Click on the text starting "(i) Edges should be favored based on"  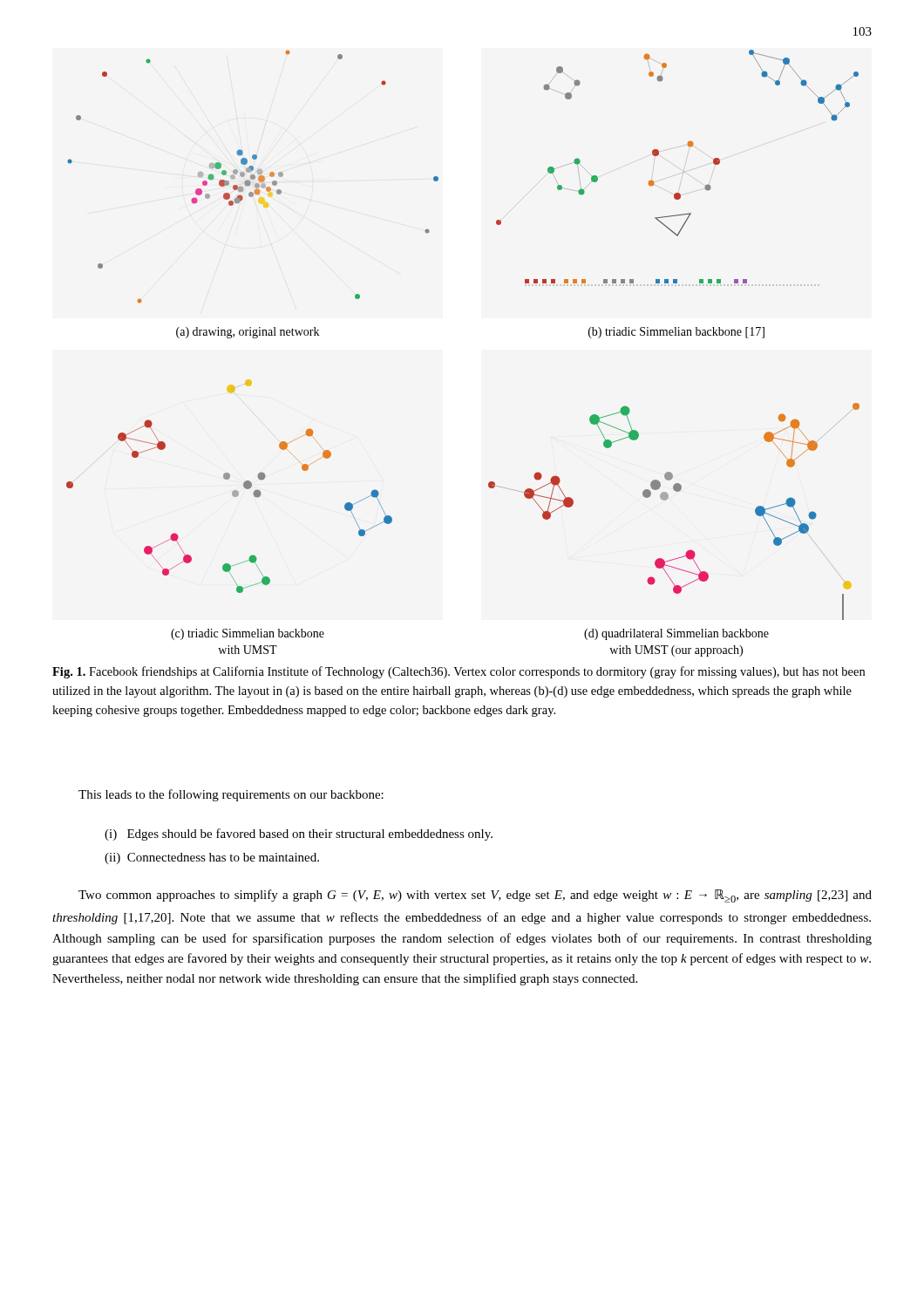click(299, 834)
